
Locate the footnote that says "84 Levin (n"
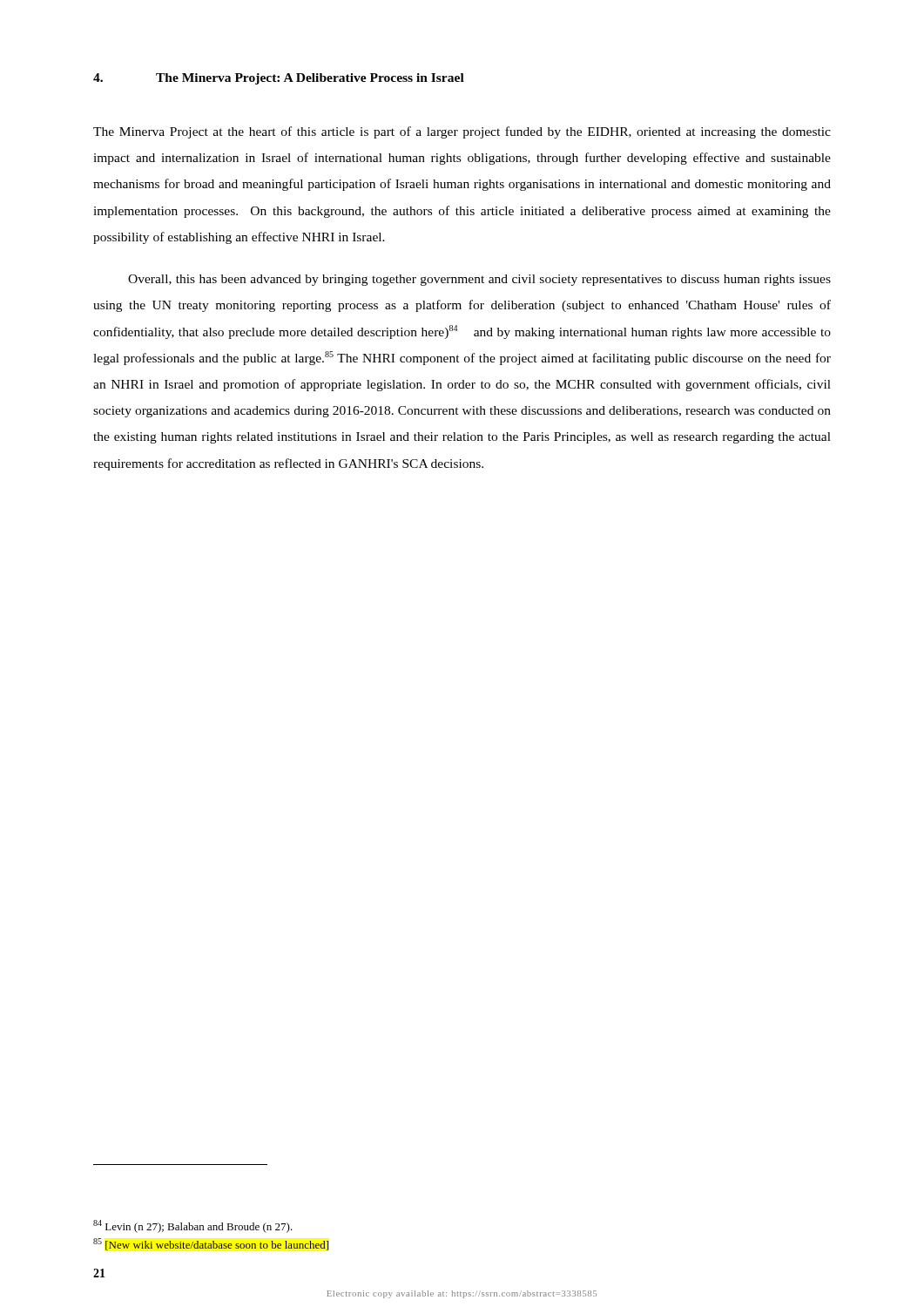coord(193,1226)
